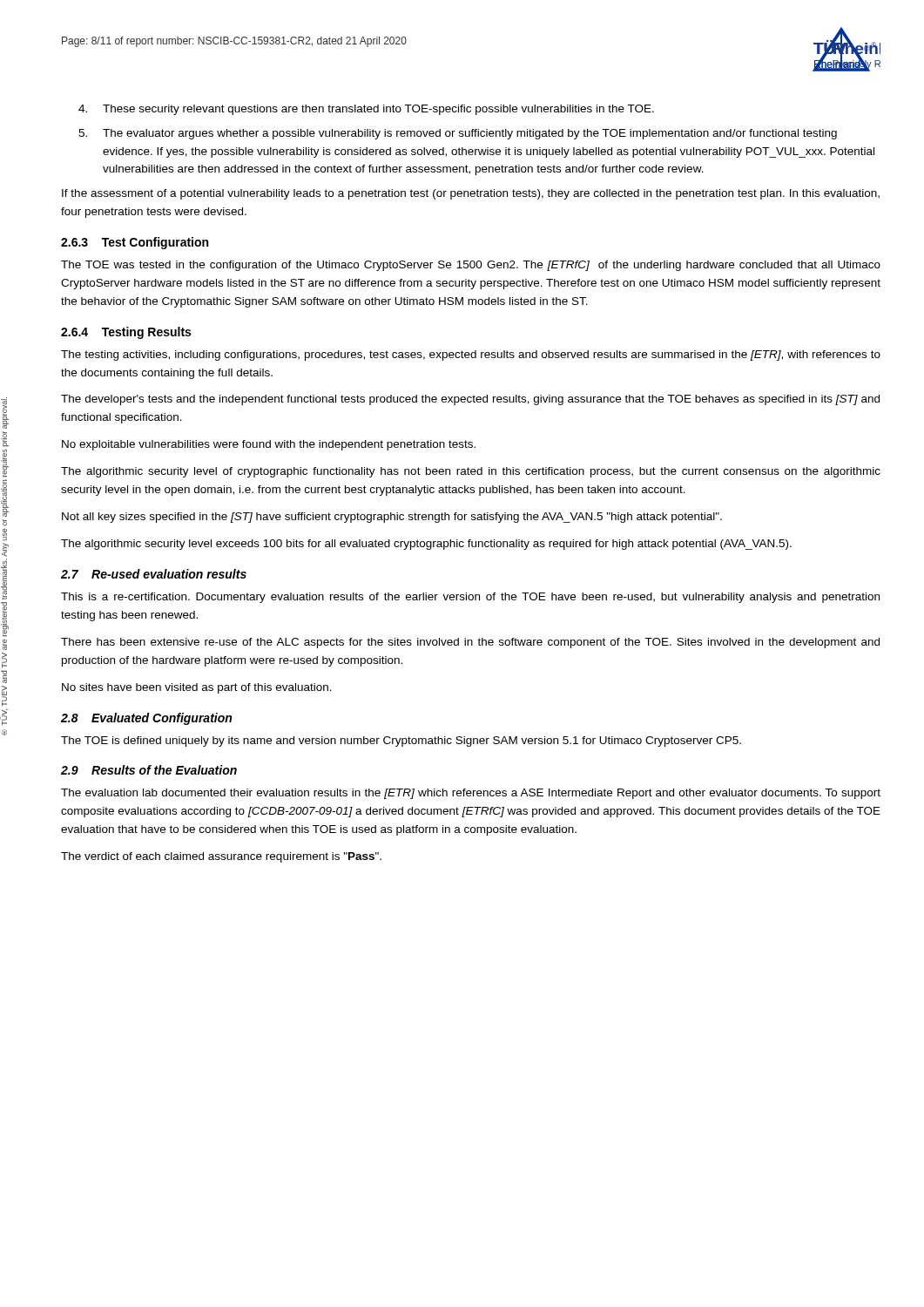This screenshot has width=924, height=1307.
Task: Select the block starting "If the assessment of a potential"
Action: (471, 202)
